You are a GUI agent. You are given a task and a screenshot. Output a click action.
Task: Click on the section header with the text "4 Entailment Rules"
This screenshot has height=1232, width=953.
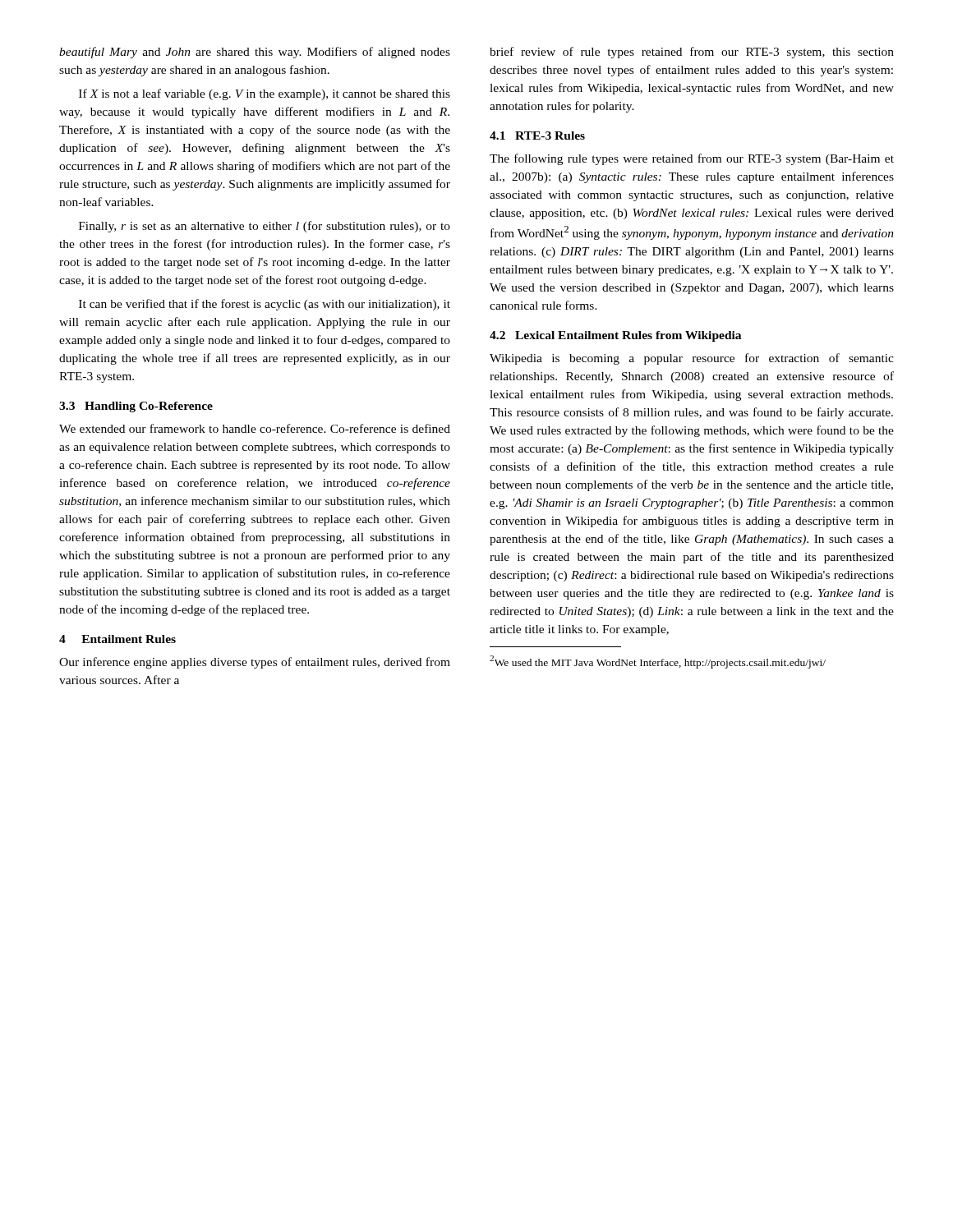tap(117, 639)
